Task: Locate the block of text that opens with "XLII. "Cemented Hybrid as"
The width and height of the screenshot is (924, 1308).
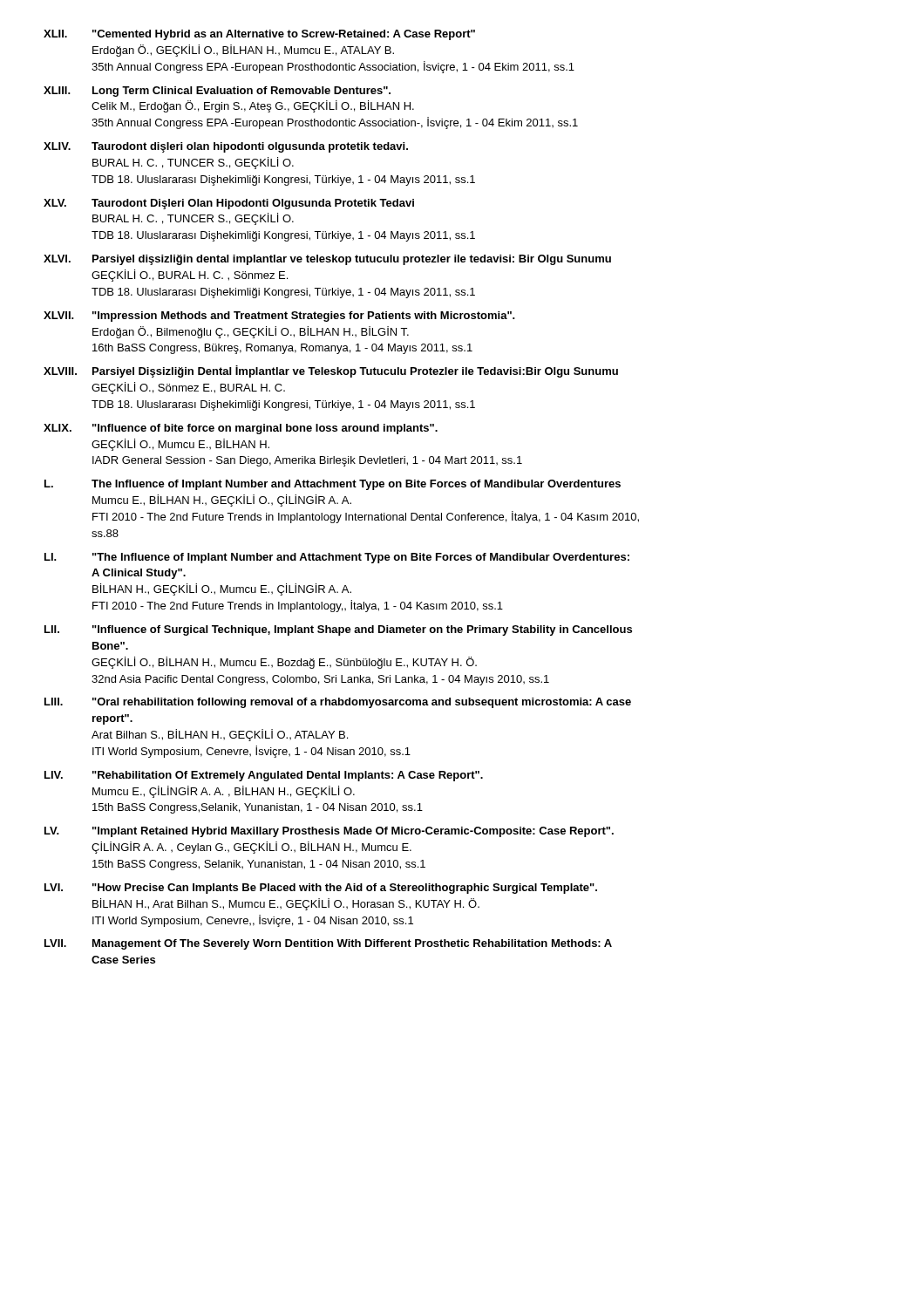Action: click(462, 51)
